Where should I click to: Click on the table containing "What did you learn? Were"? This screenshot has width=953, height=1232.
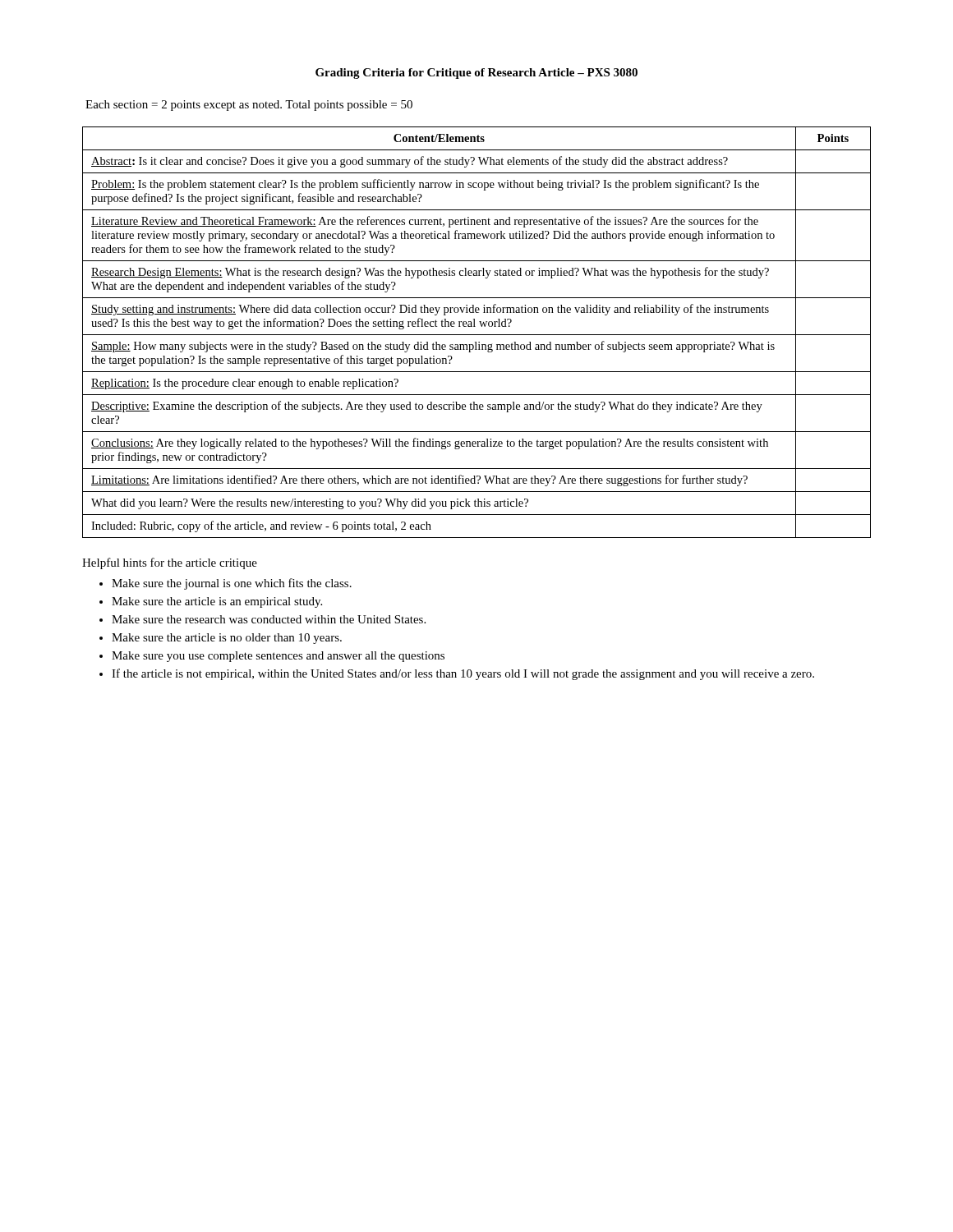tap(476, 332)
